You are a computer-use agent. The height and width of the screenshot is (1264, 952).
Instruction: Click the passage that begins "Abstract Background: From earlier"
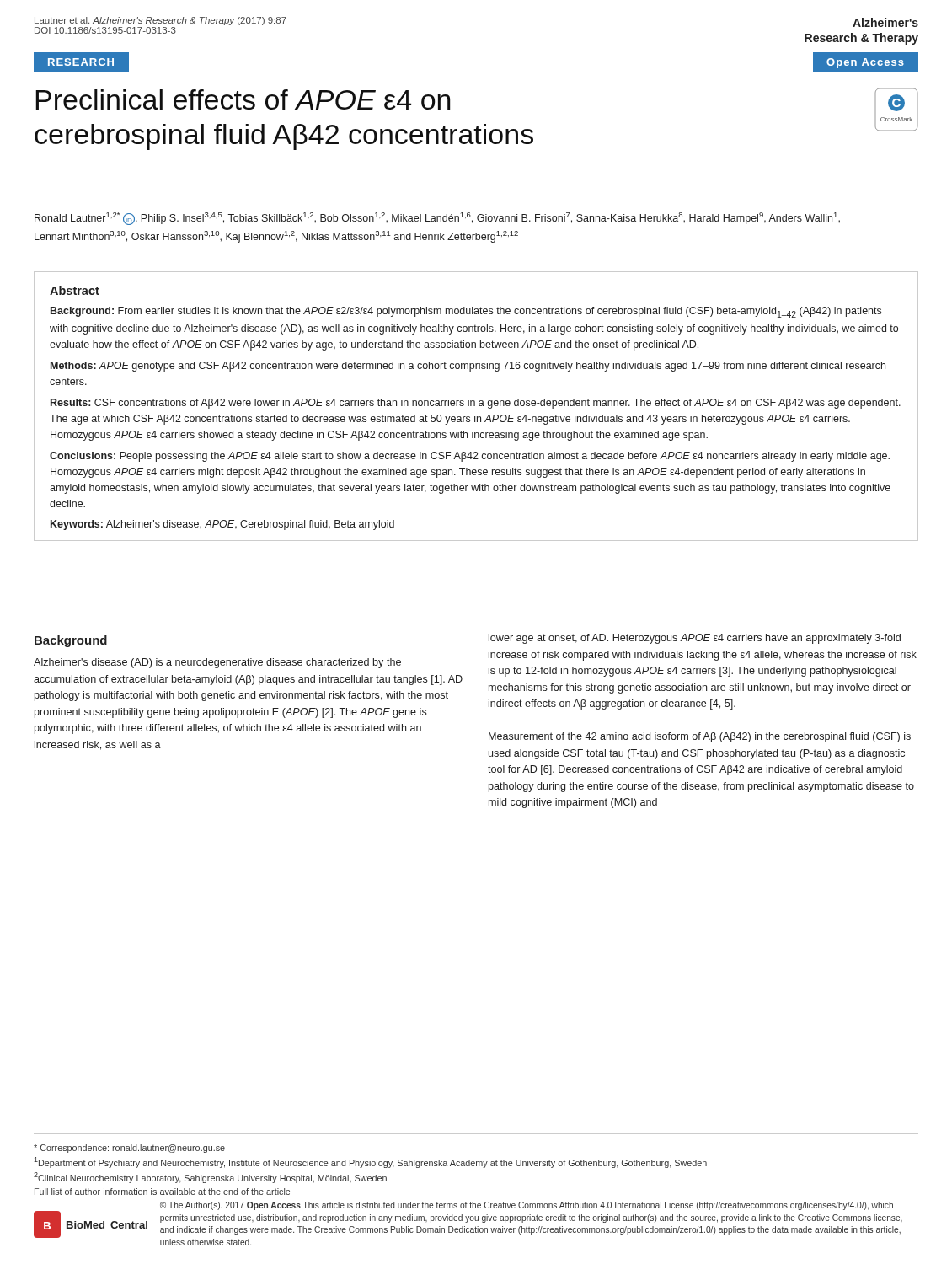pyautogui.click(x=476, y=407)
